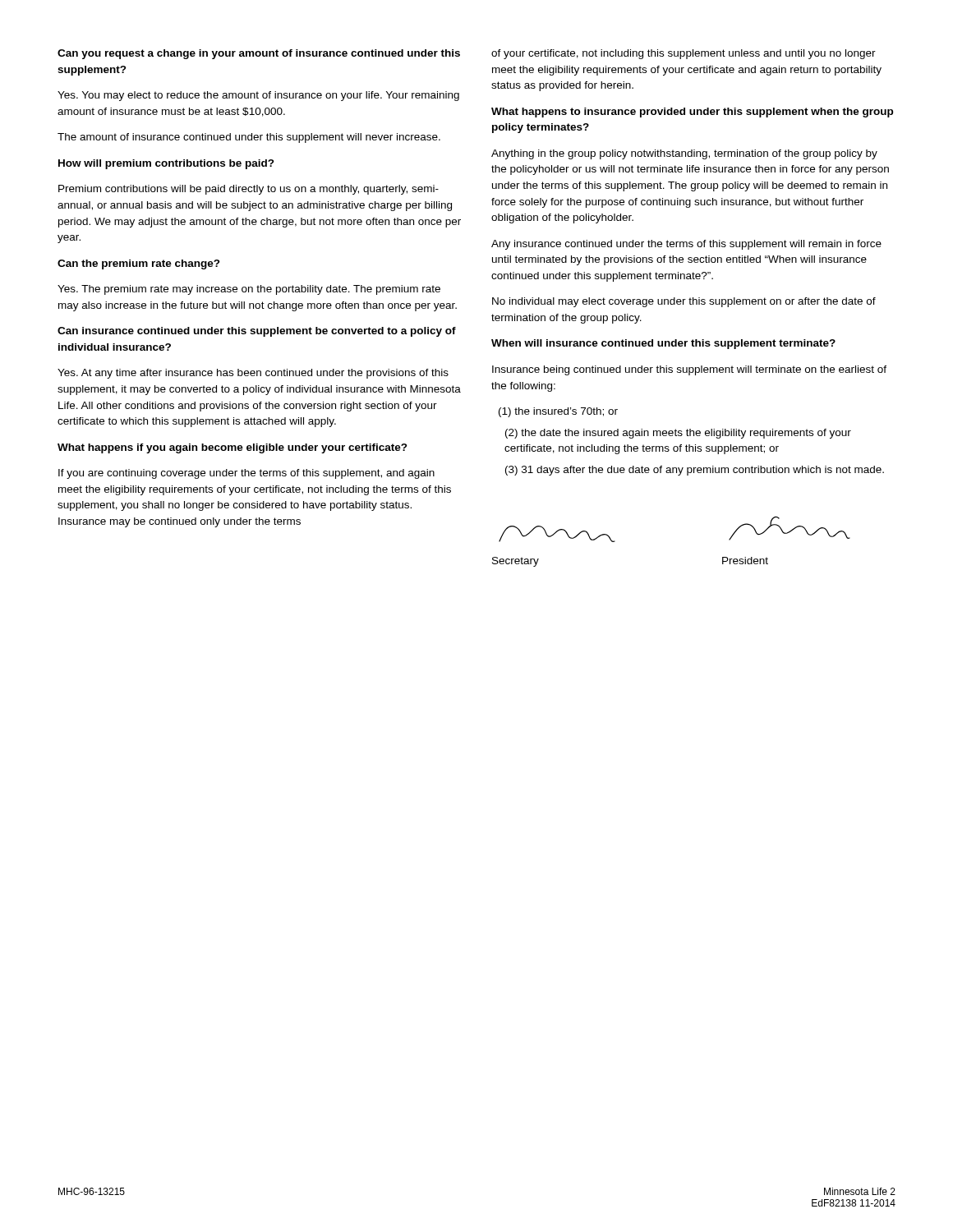Click where it says "Can the premium rate change?"

pyautogui.click(x=139, y=263)
